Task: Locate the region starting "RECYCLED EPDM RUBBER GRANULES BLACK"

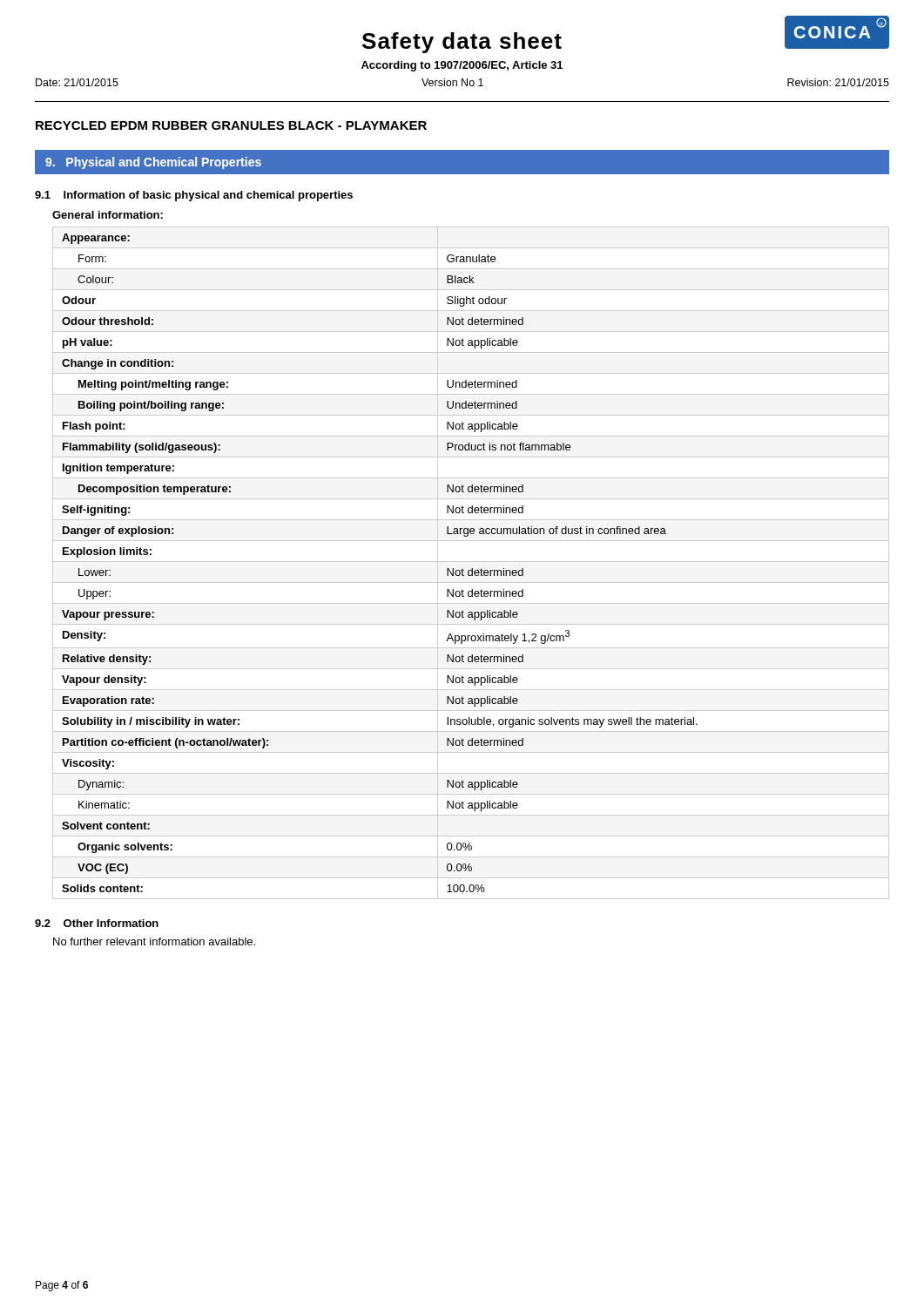Action: coord(231,125)
